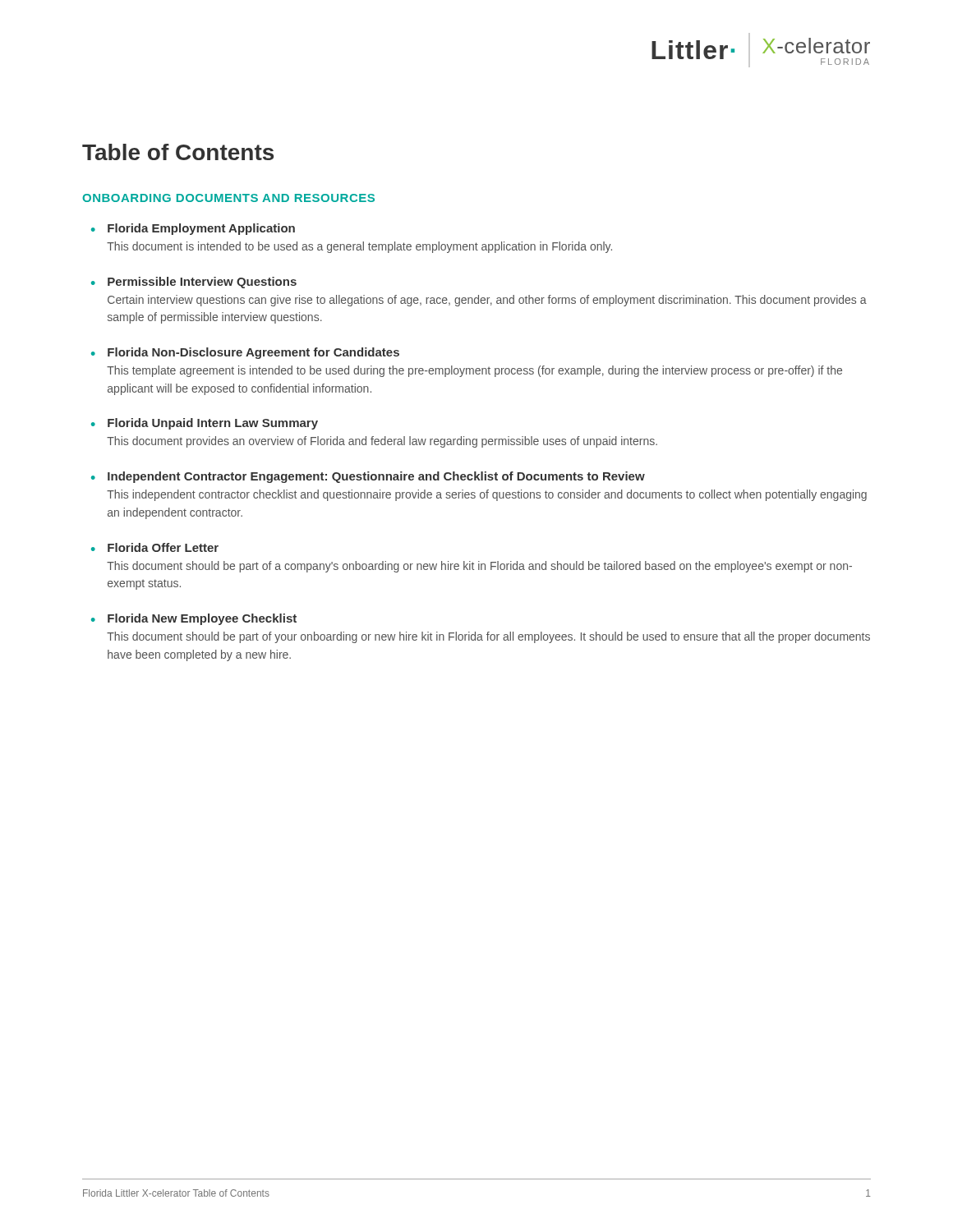Click the passage that begins "• Florida Employment"
Screen dimensions: 1232x953
(x=481, y=238)
